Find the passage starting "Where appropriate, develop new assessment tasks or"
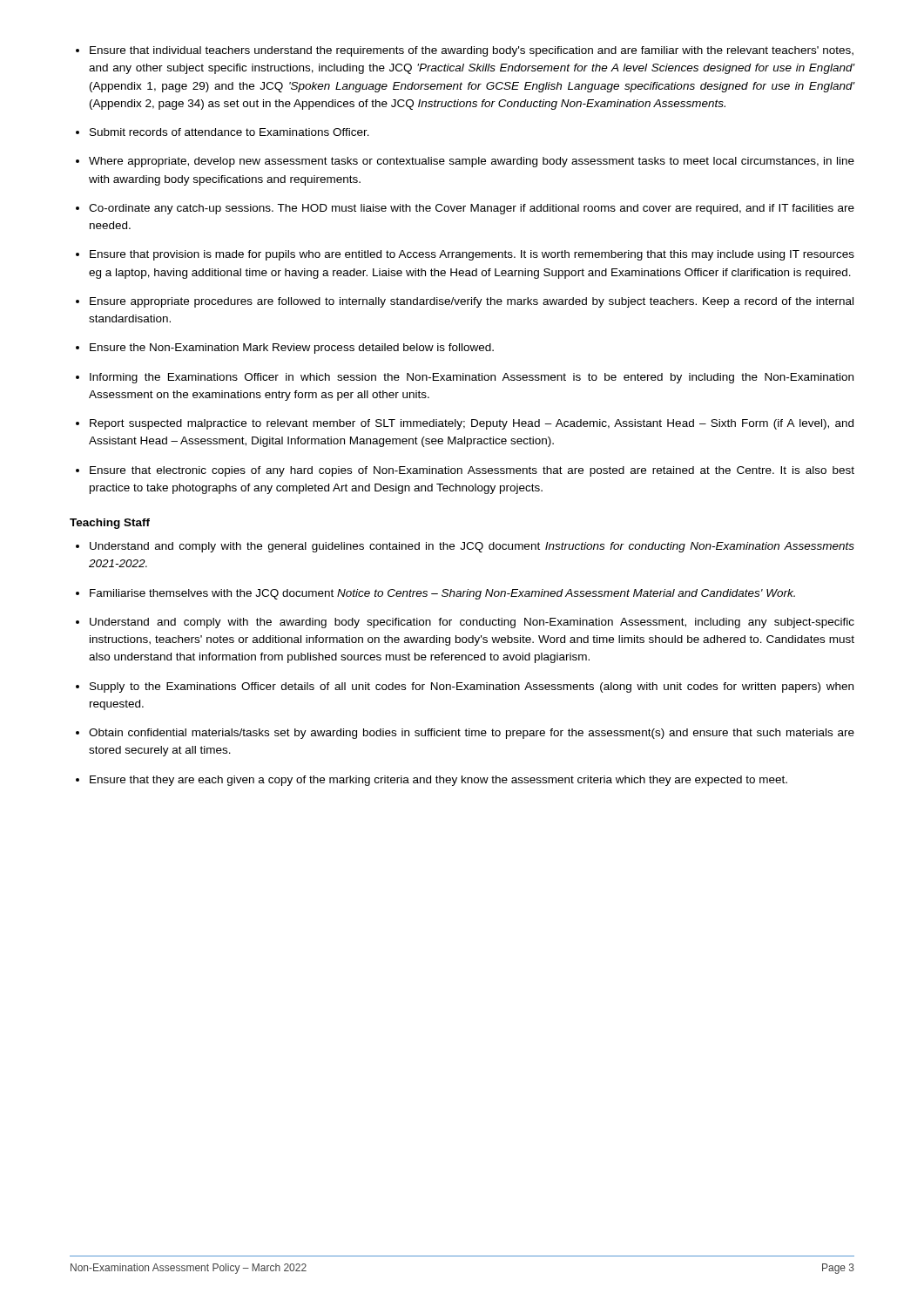This screenshot has height=1307, width=924. coord(472,170)
